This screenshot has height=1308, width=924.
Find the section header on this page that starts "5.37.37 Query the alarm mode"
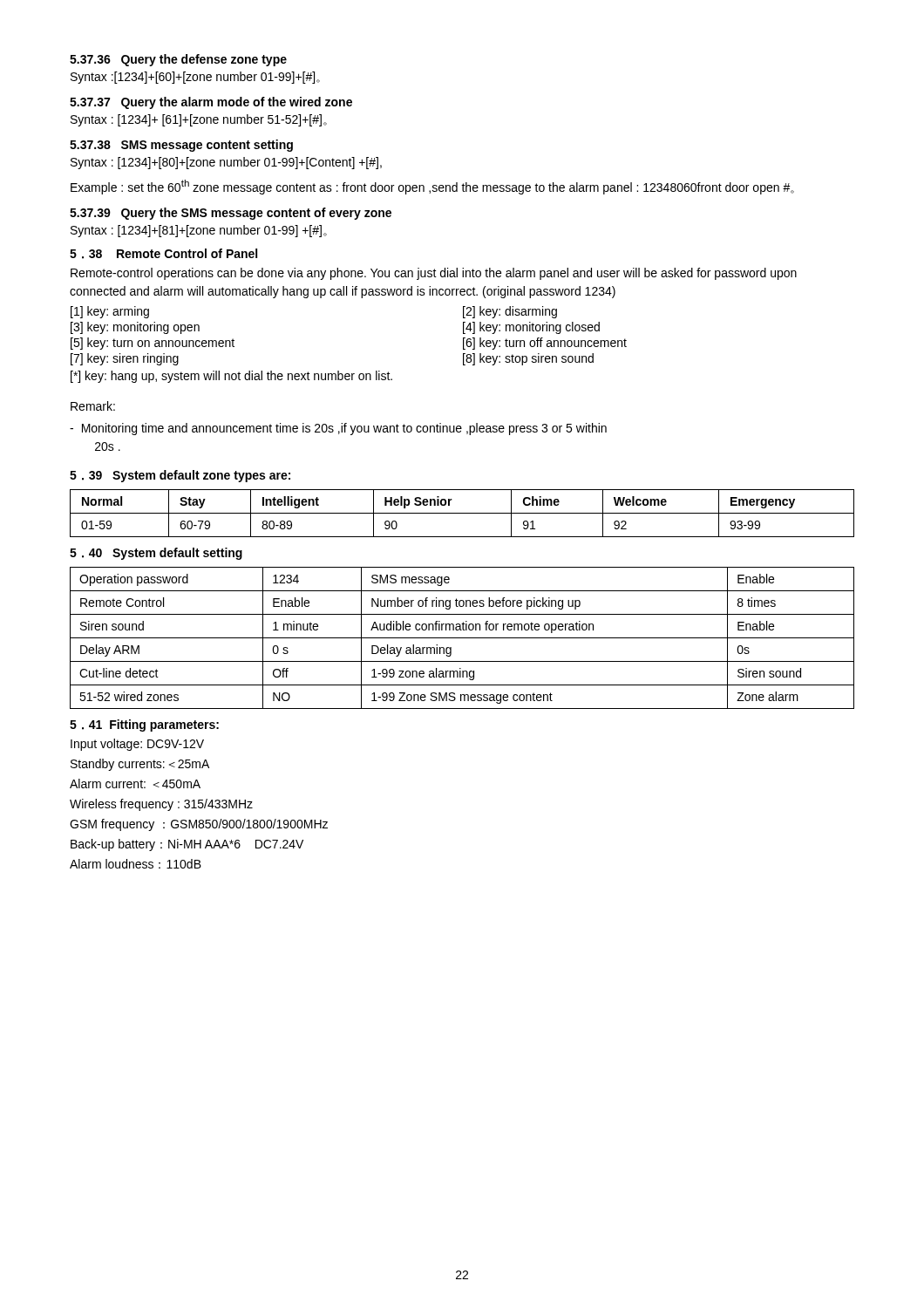pyautogui.click(x=211, y=102)
